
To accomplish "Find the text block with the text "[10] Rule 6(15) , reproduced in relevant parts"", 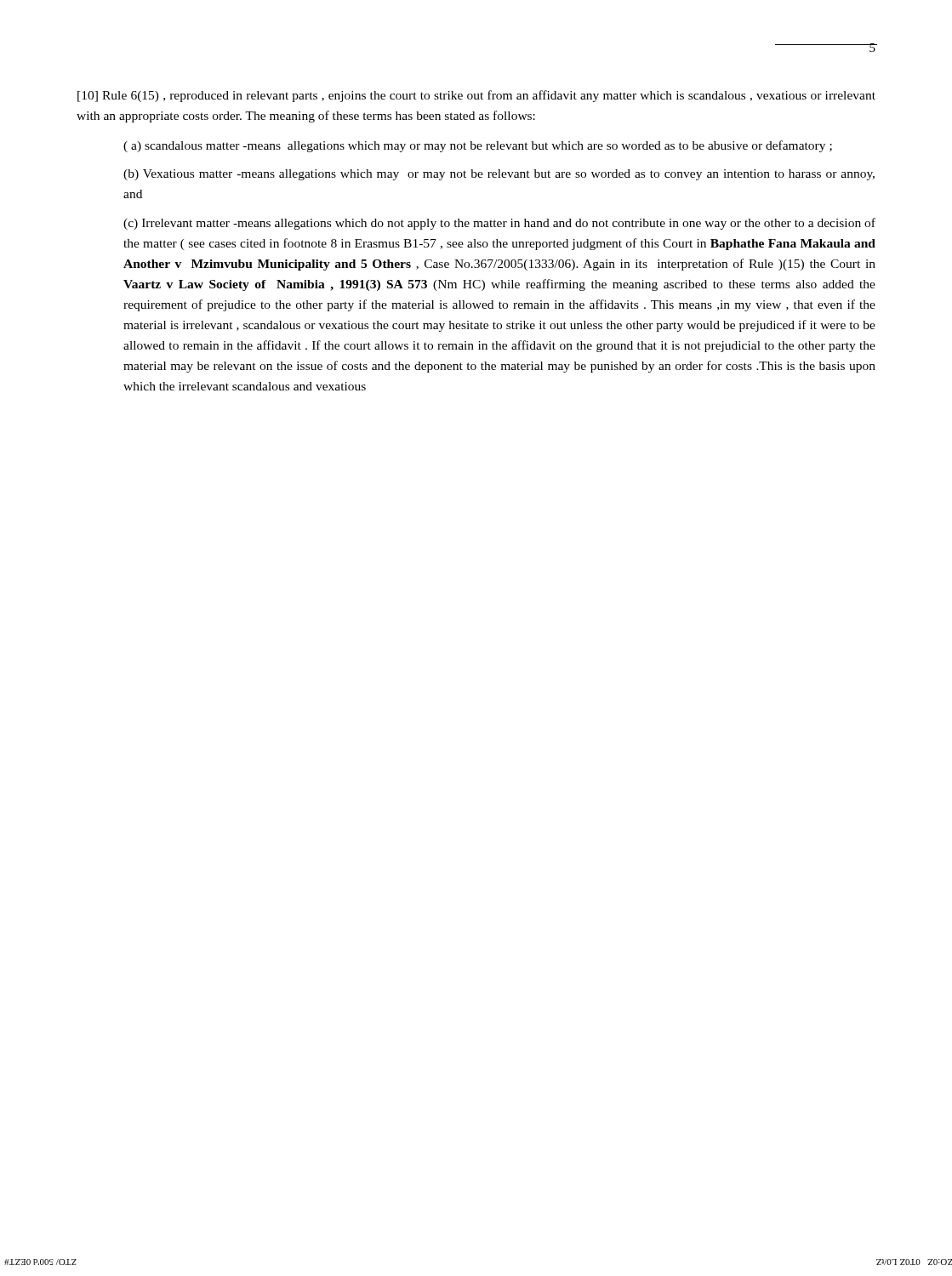I will [x=476, y=105].
